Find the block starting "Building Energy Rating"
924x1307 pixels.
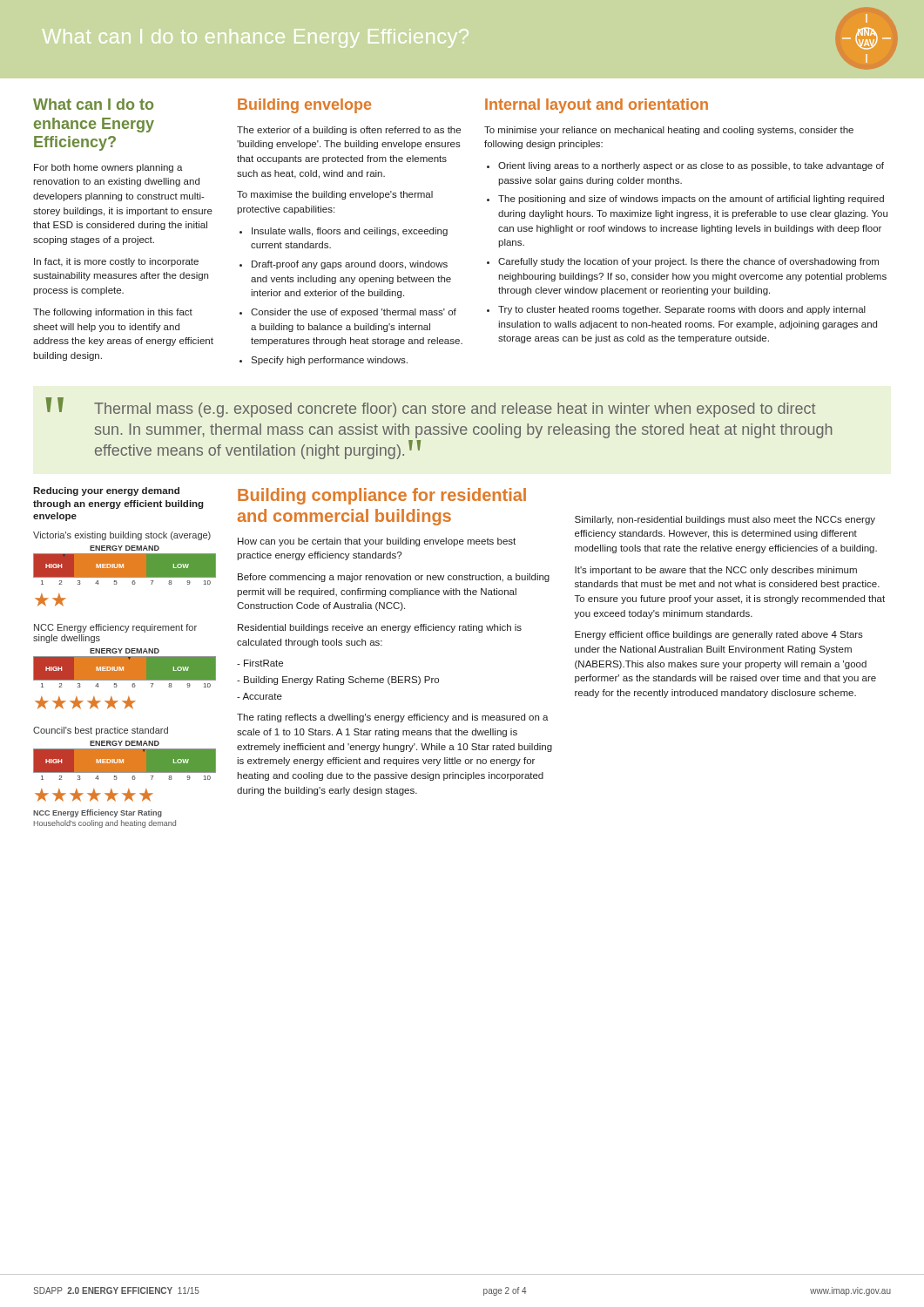tap(395, 680)
